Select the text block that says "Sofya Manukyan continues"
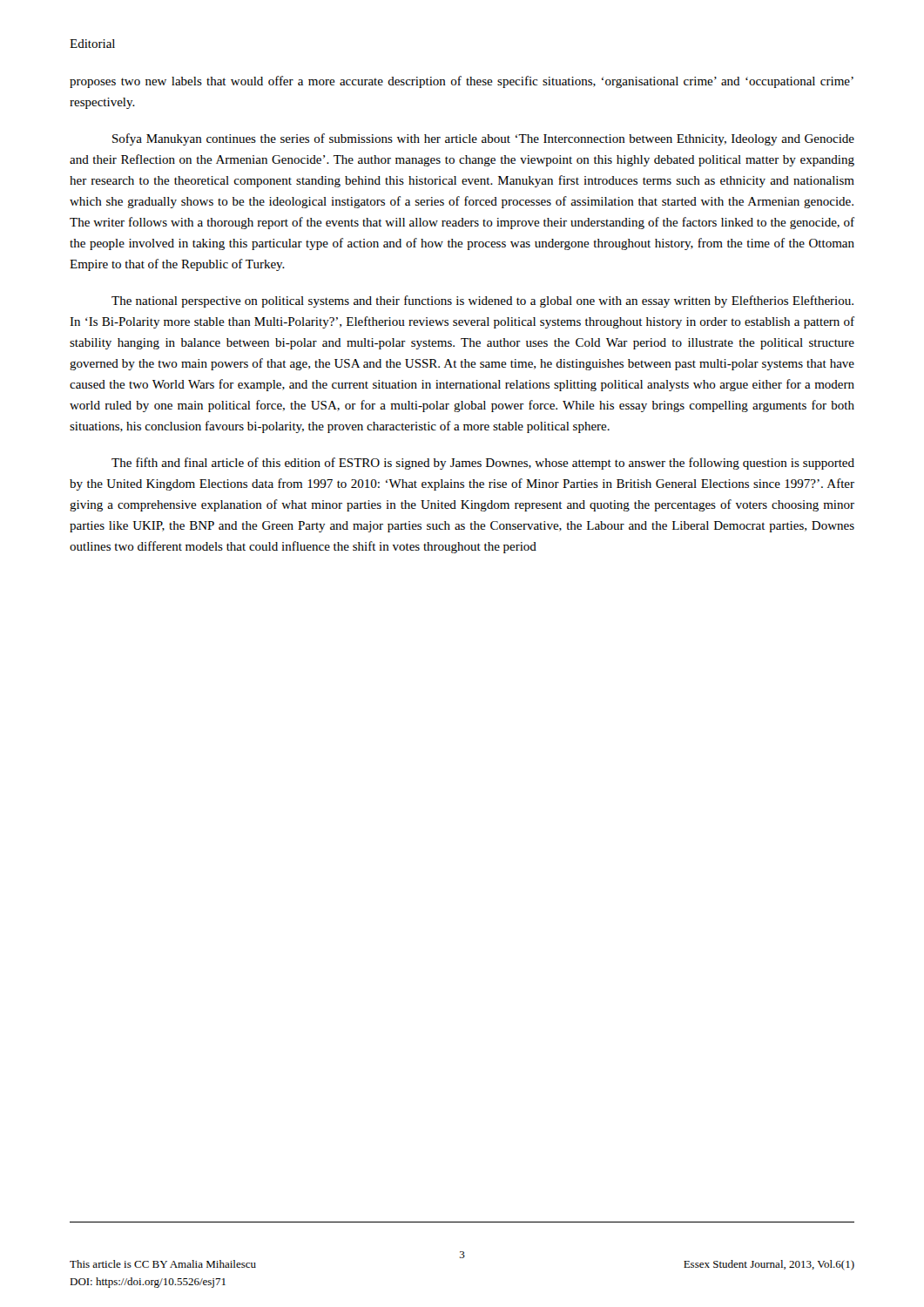 click(x=462, y=201)
